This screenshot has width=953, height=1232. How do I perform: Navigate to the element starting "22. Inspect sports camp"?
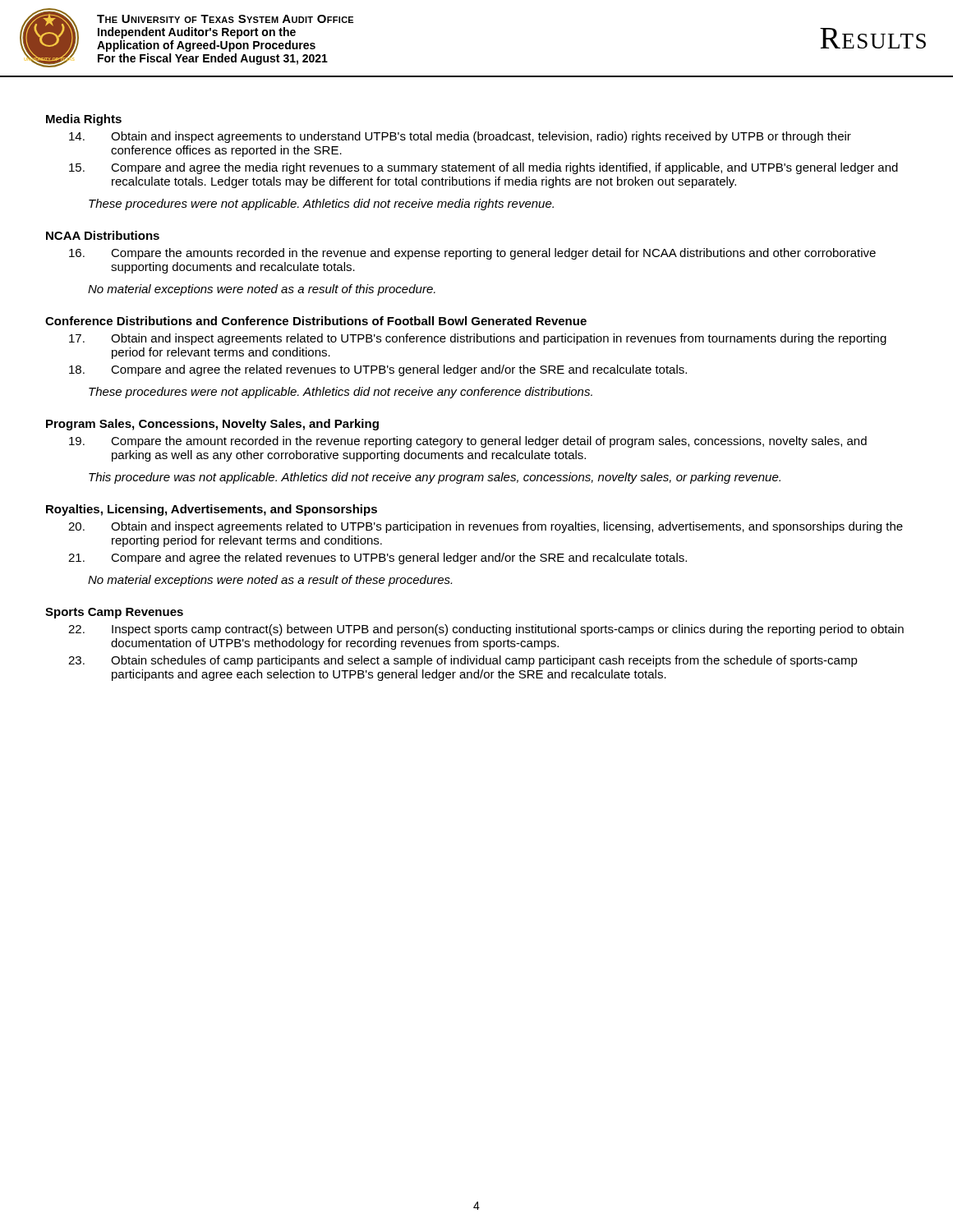point(476,636)
